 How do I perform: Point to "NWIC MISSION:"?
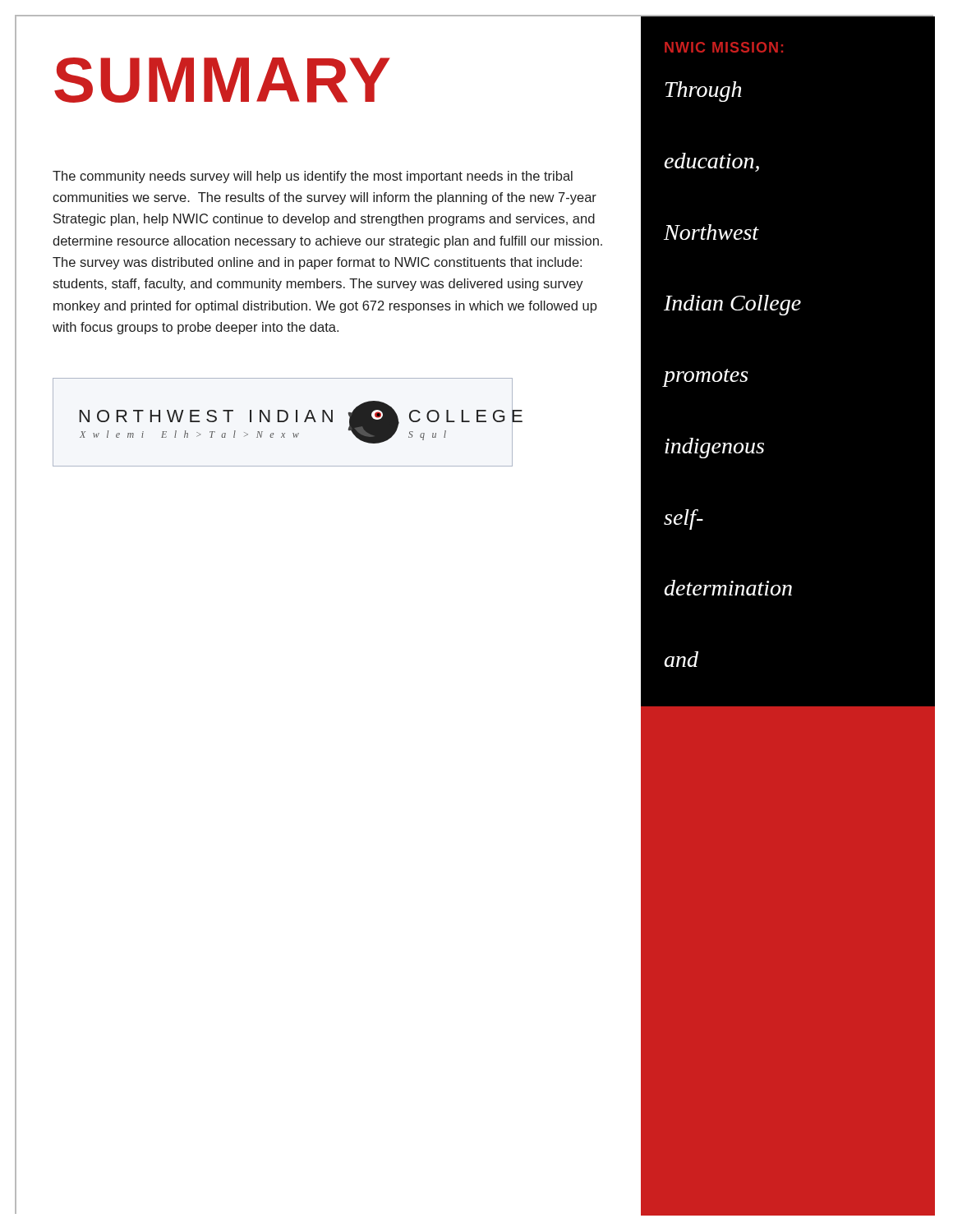(725, 48)
